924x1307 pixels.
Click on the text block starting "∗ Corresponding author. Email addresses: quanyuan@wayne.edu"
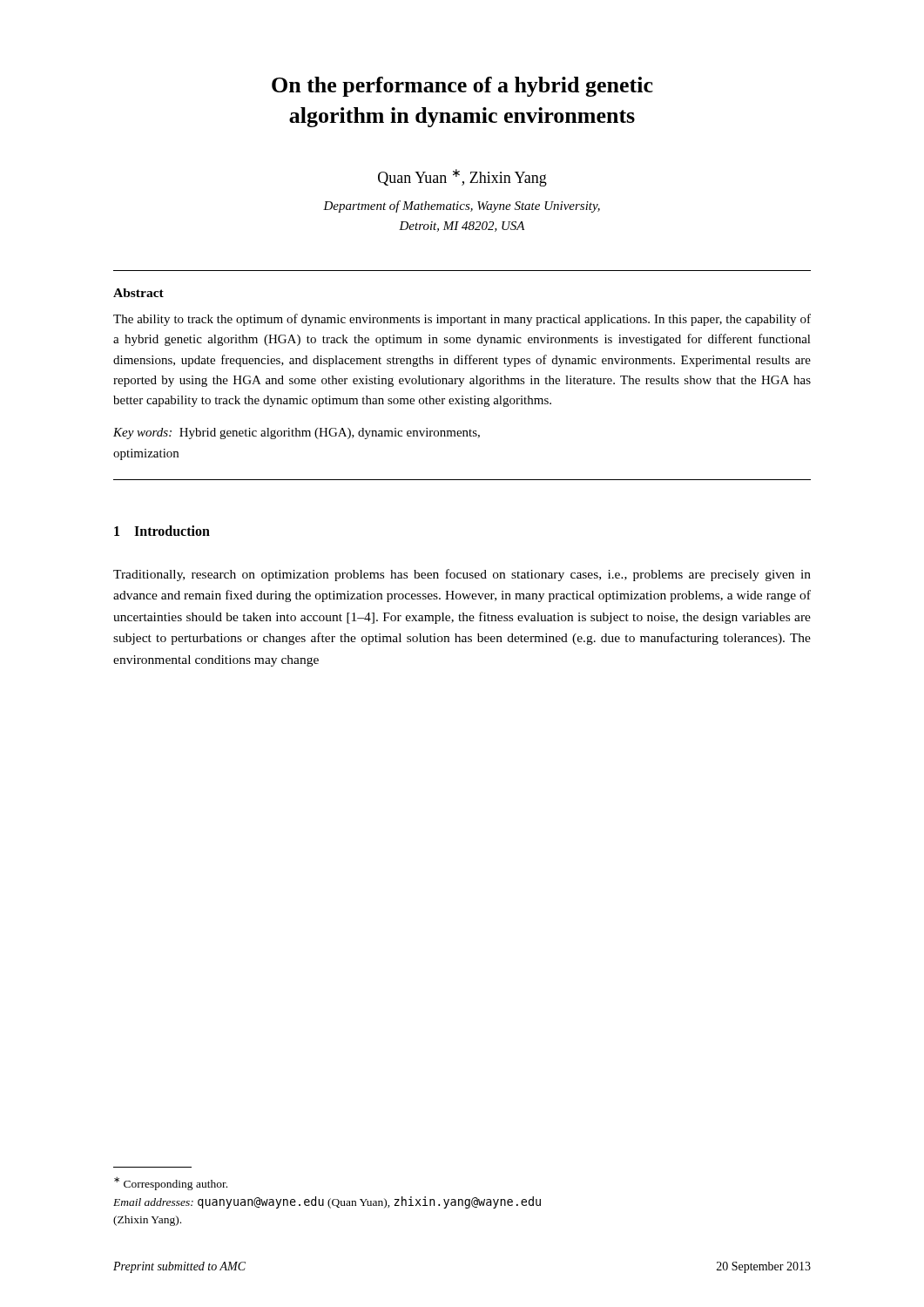pyautogui.click(x=328, y=1200)
